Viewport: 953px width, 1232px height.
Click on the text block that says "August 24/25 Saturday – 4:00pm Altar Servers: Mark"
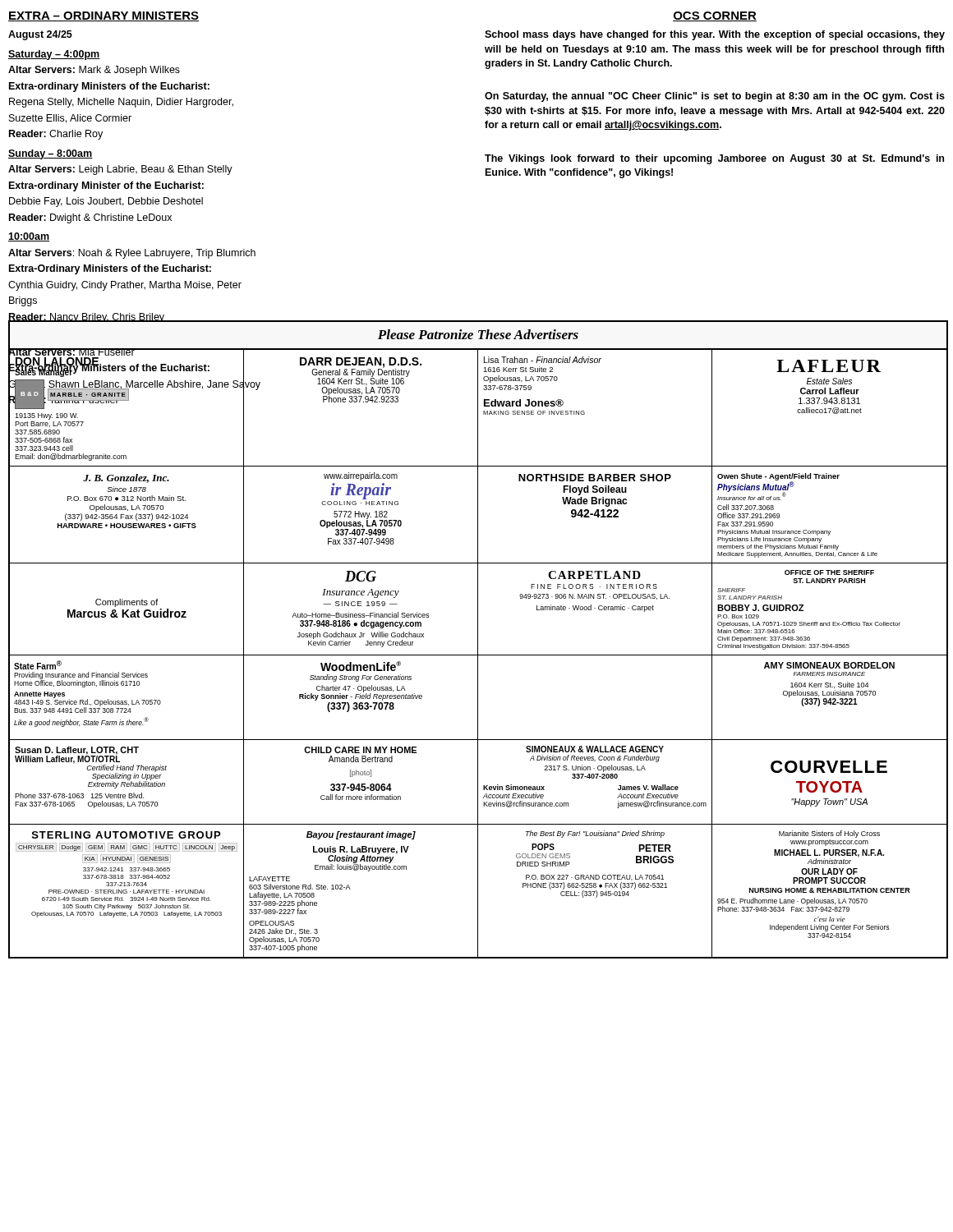click(40, 35)
